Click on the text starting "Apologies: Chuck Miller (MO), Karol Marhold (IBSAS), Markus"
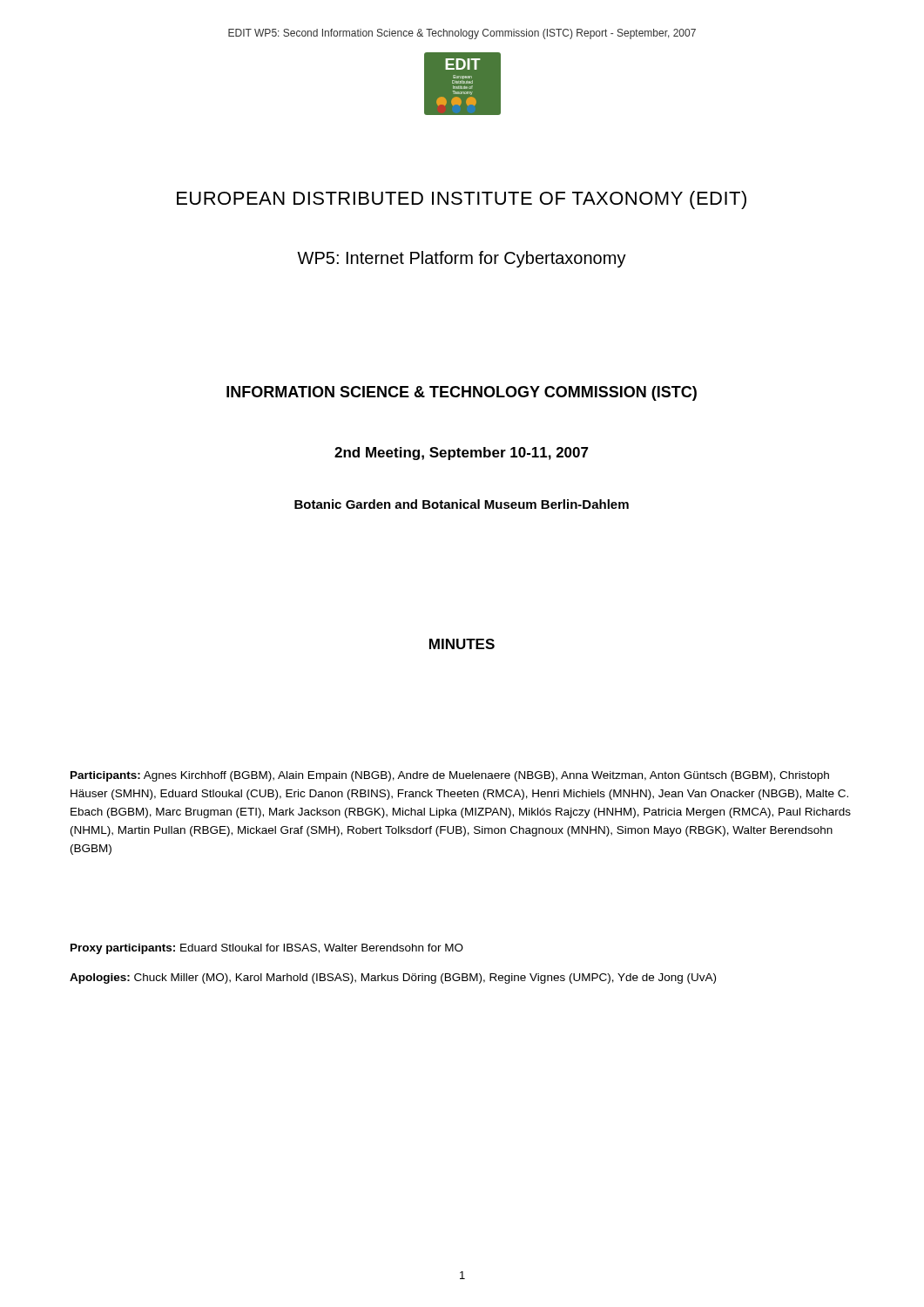Viewport: 924px width, 1307px height. pos(462,978)
